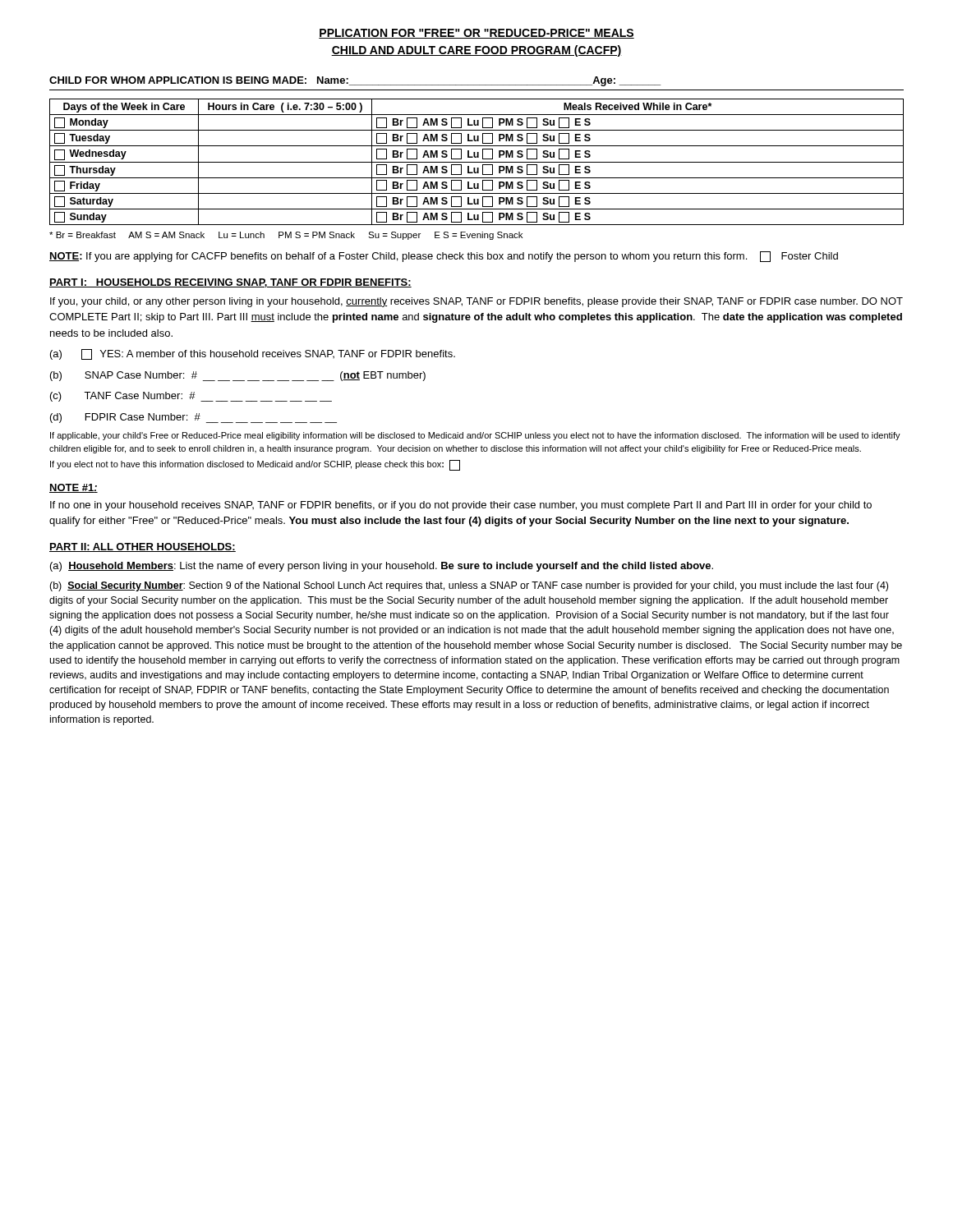The image size is (953, 1232).
Task: Find the text block that says "If you, your child, or any"
Action: pos(476,317)
